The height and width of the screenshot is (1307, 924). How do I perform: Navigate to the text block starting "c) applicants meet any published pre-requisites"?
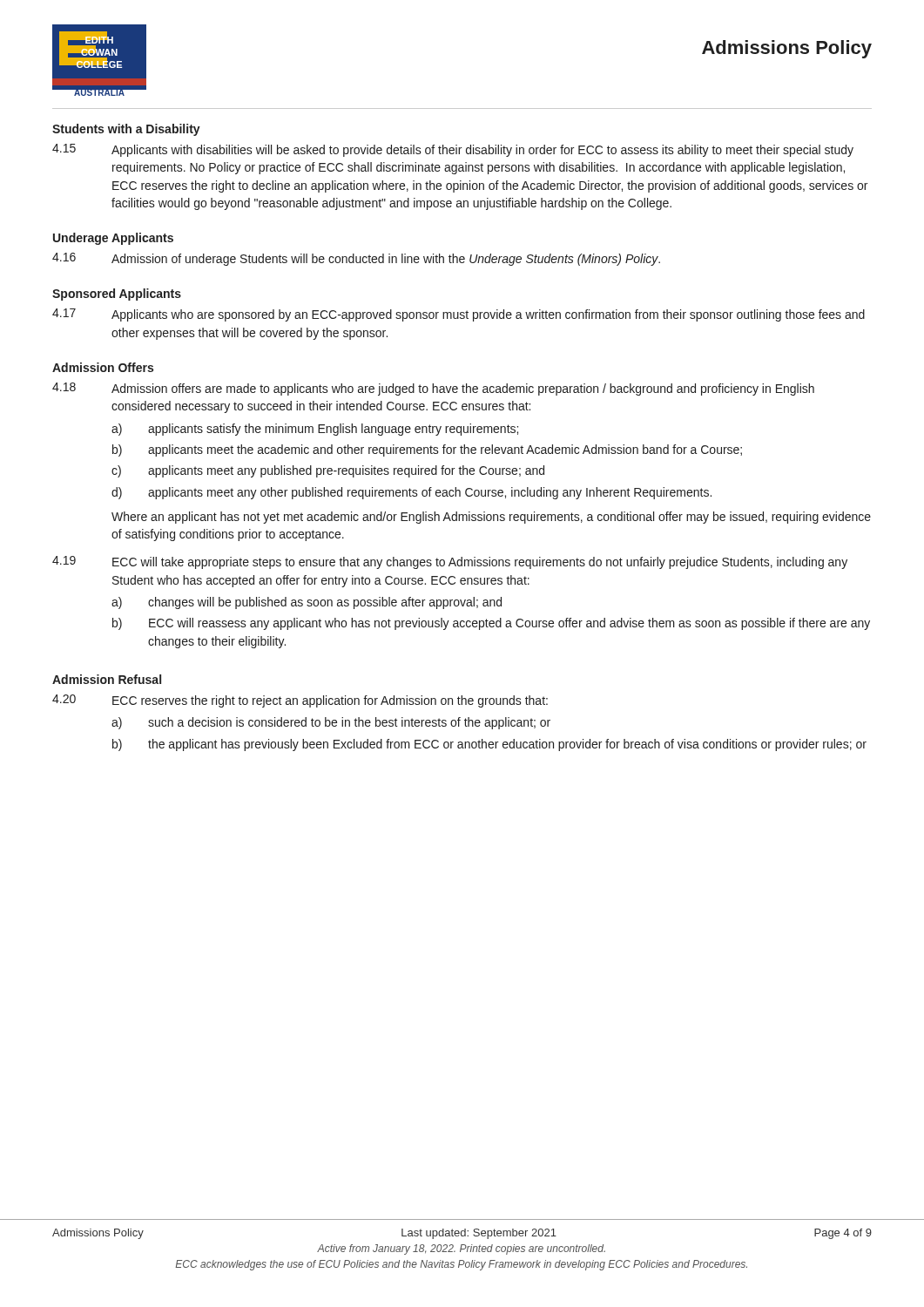click(492, 471)
